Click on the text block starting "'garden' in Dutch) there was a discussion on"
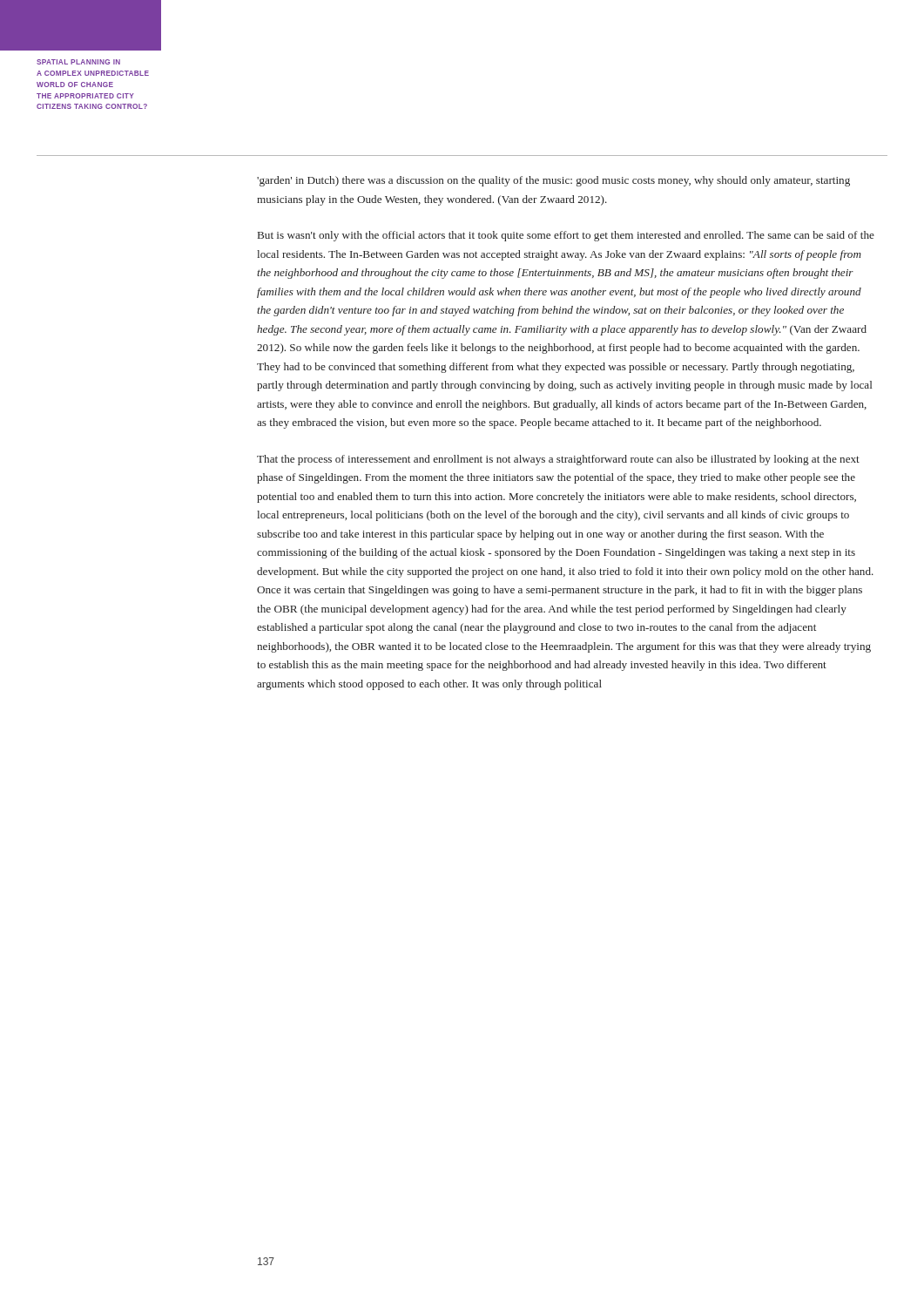The image size is (924, 1307). 567,432
